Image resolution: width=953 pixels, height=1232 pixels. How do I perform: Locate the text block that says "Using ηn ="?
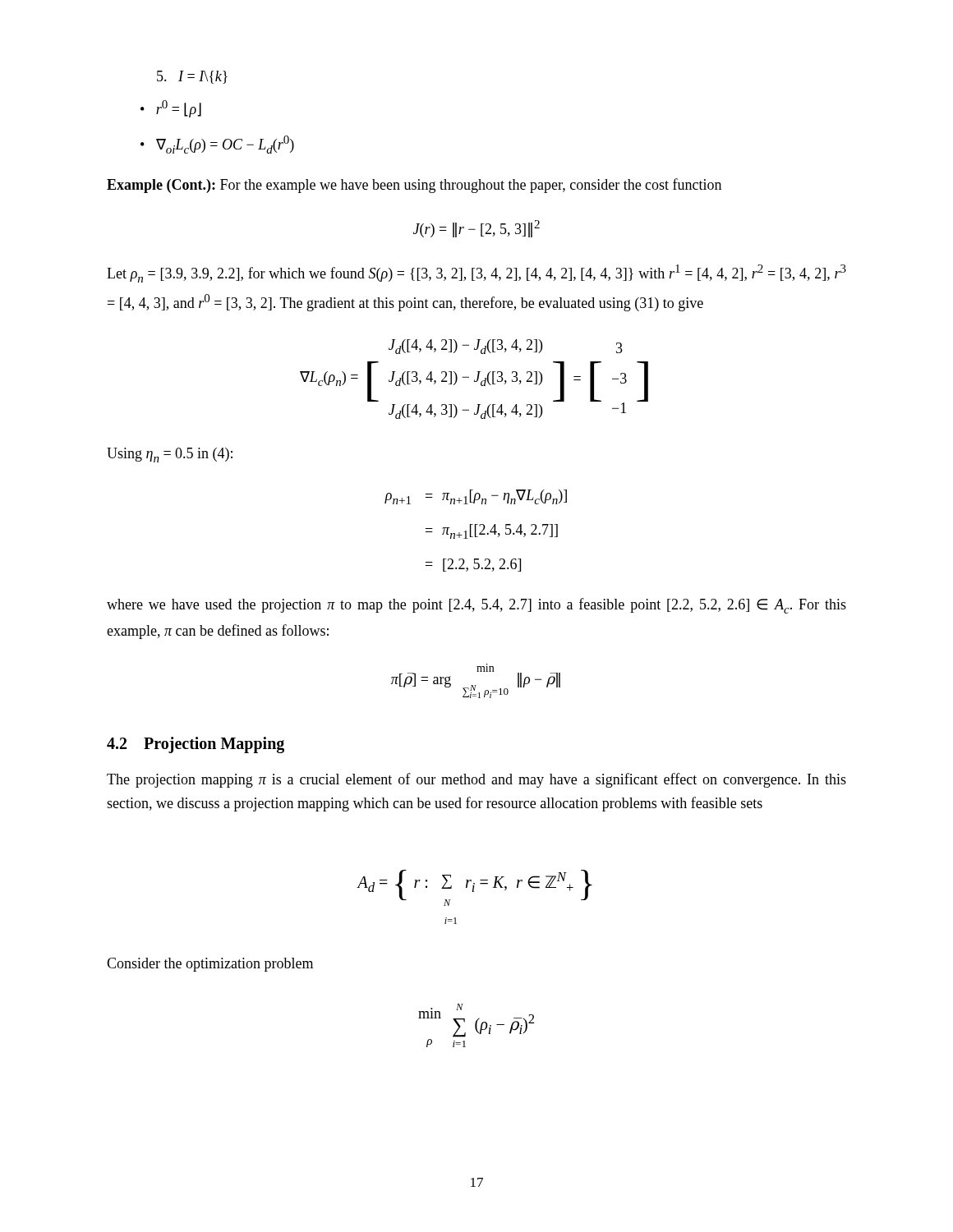170,455
